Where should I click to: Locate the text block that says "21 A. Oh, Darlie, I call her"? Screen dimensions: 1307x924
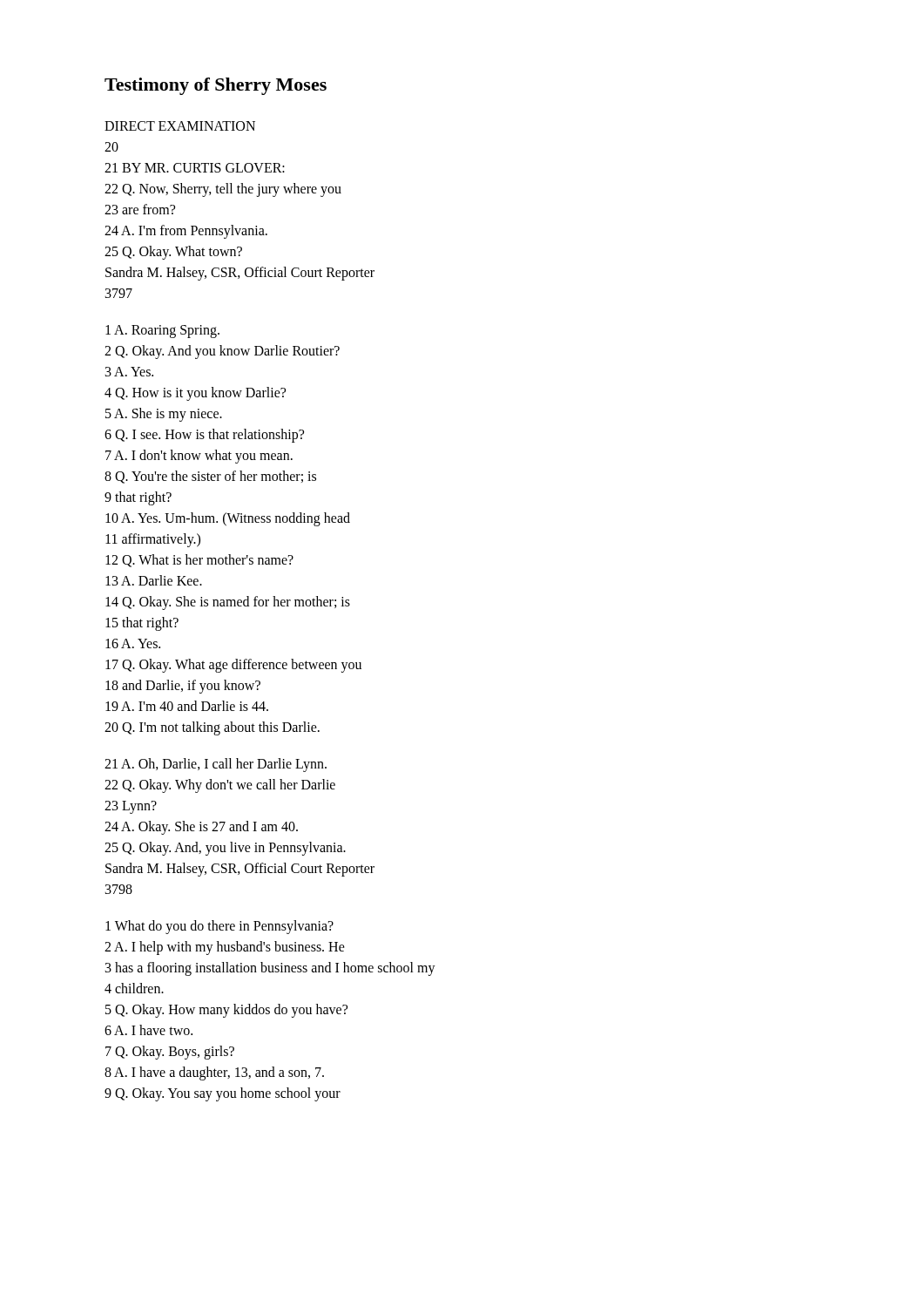coord(216,765)
